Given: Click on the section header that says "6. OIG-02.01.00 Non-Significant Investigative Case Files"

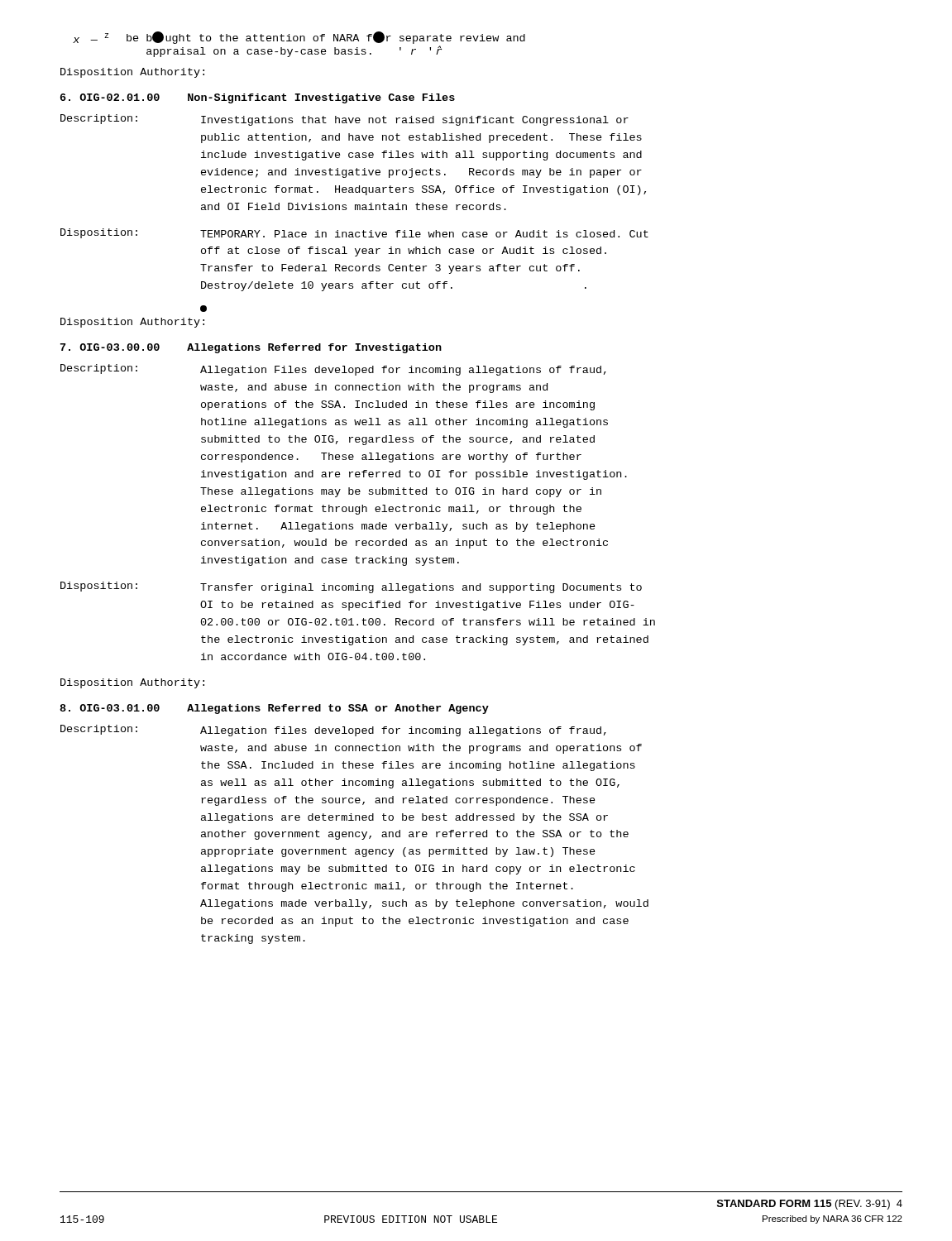Looking at the screenshot, I should (x=257, y=98).
